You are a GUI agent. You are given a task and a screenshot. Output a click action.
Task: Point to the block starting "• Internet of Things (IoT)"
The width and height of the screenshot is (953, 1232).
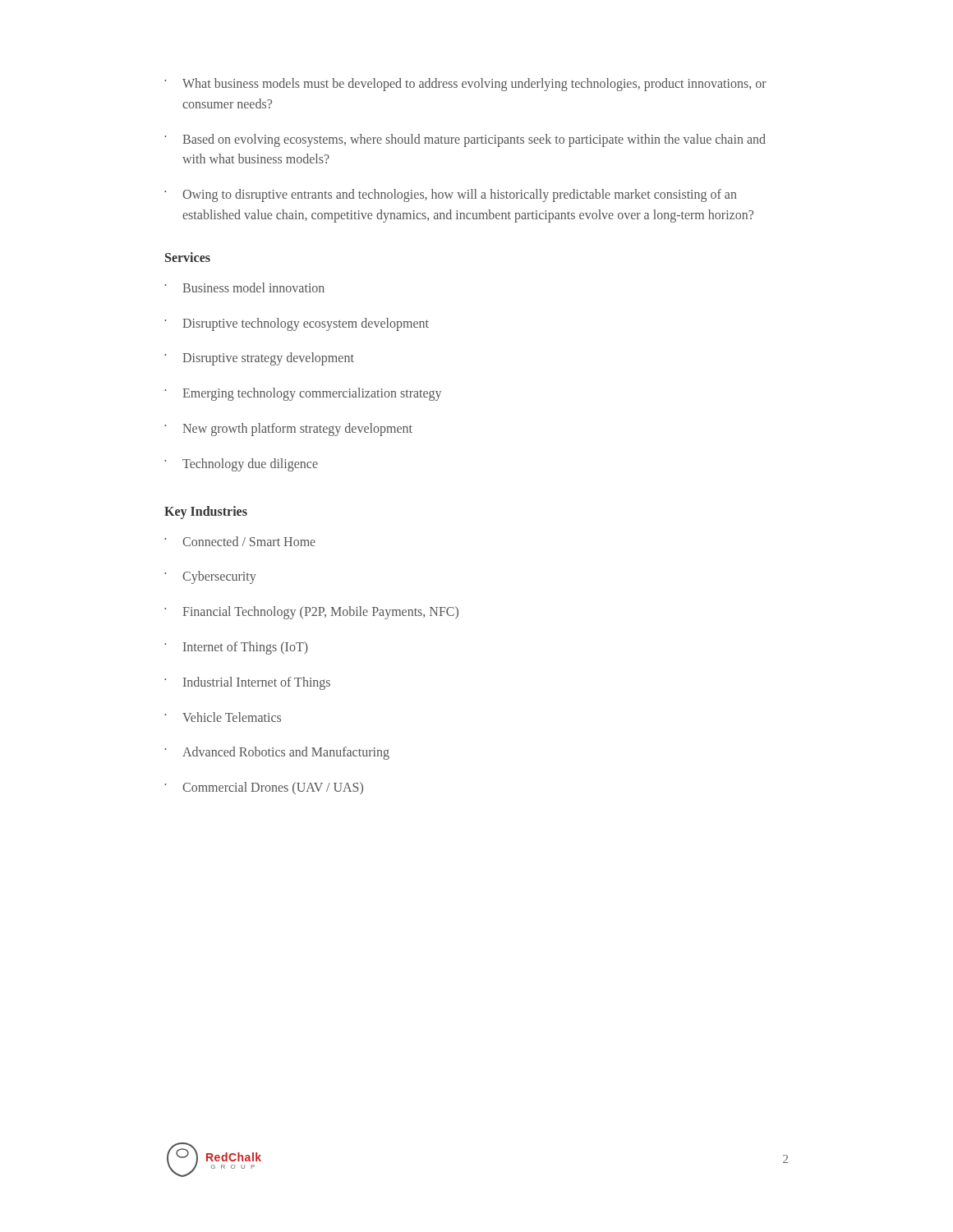236,647
